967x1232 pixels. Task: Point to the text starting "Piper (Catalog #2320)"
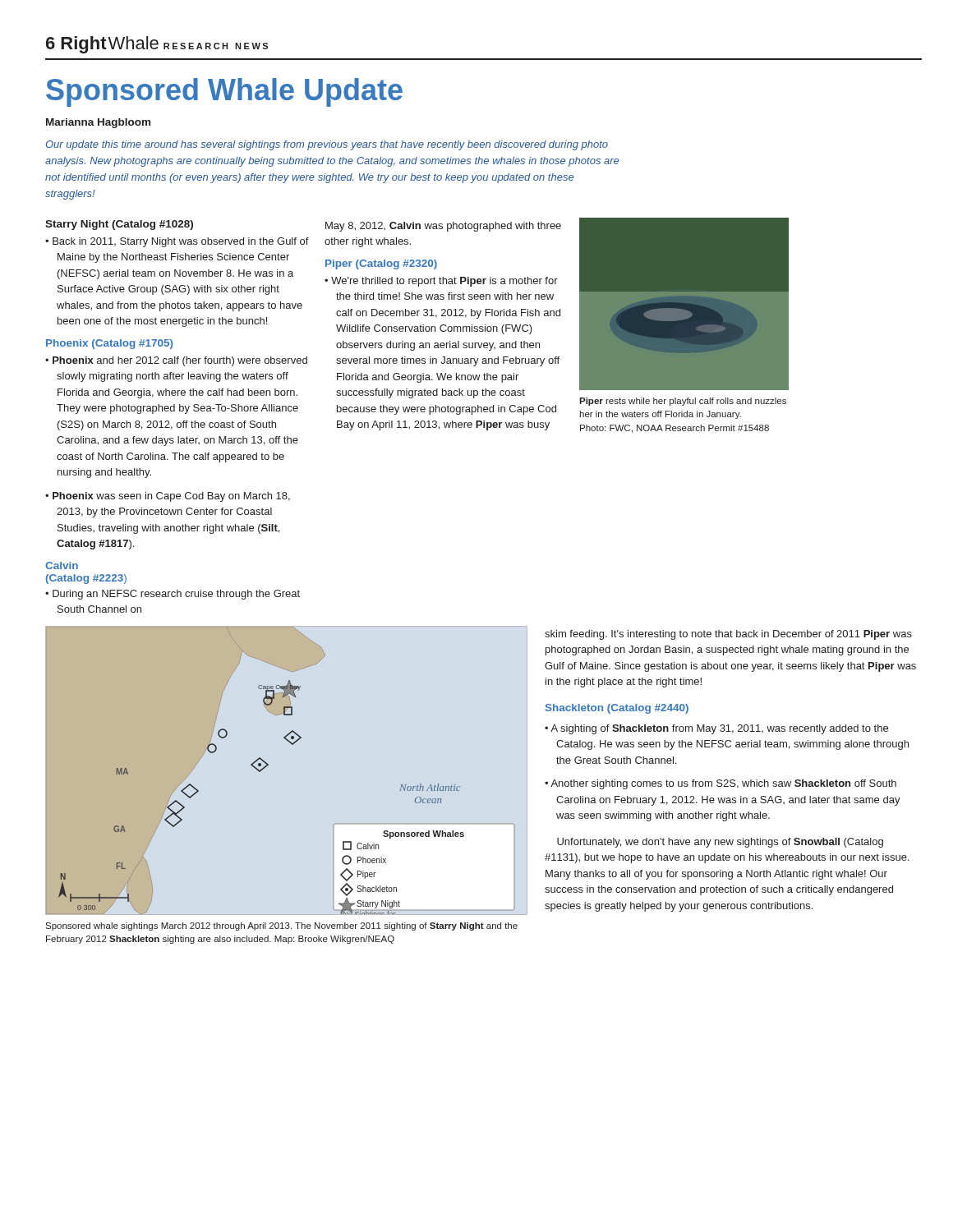click(x=381, y=263)
